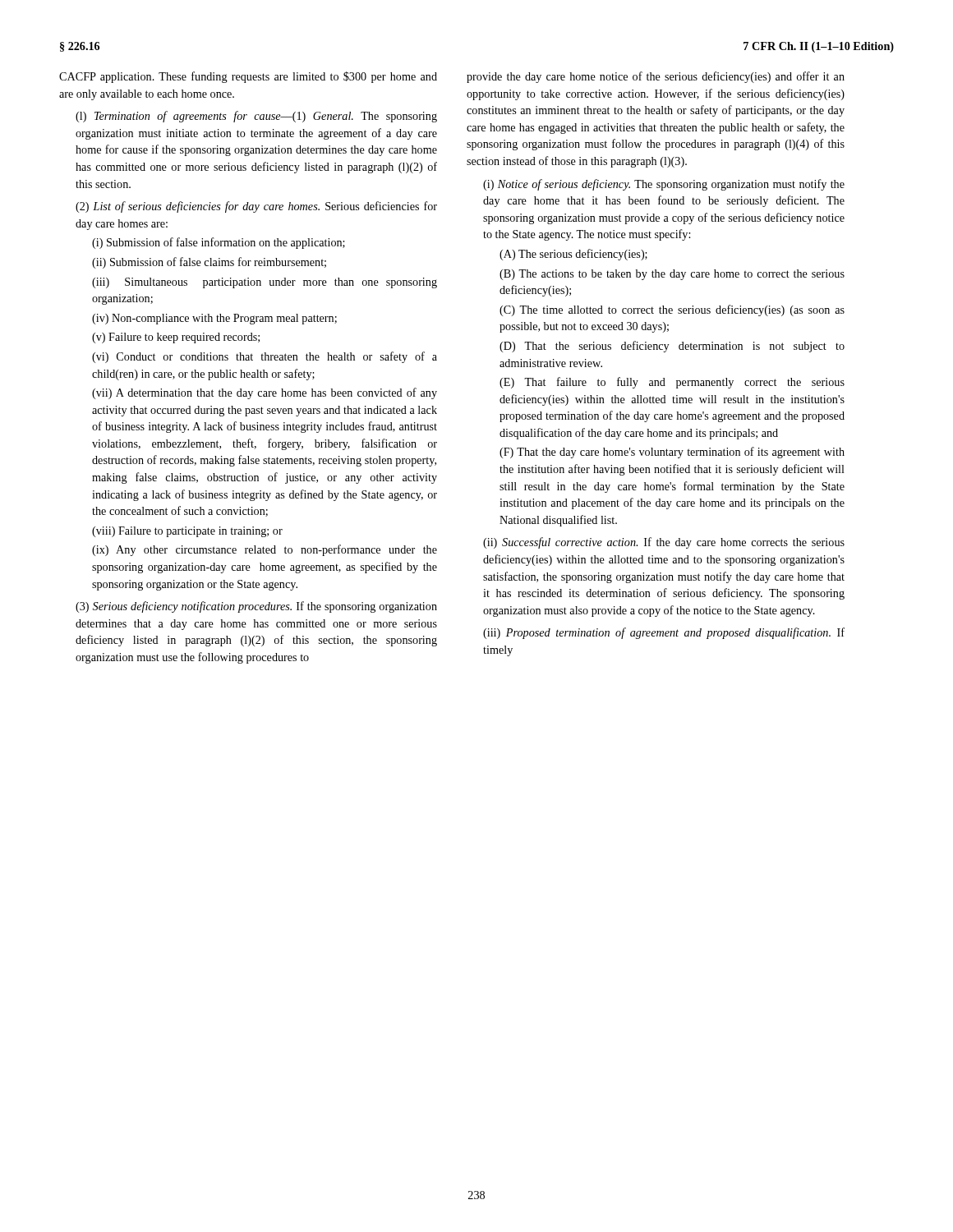Locate the list item with the text "(D) That the serious"
This screenshot has height=1232, width=953.
[656, 354]
